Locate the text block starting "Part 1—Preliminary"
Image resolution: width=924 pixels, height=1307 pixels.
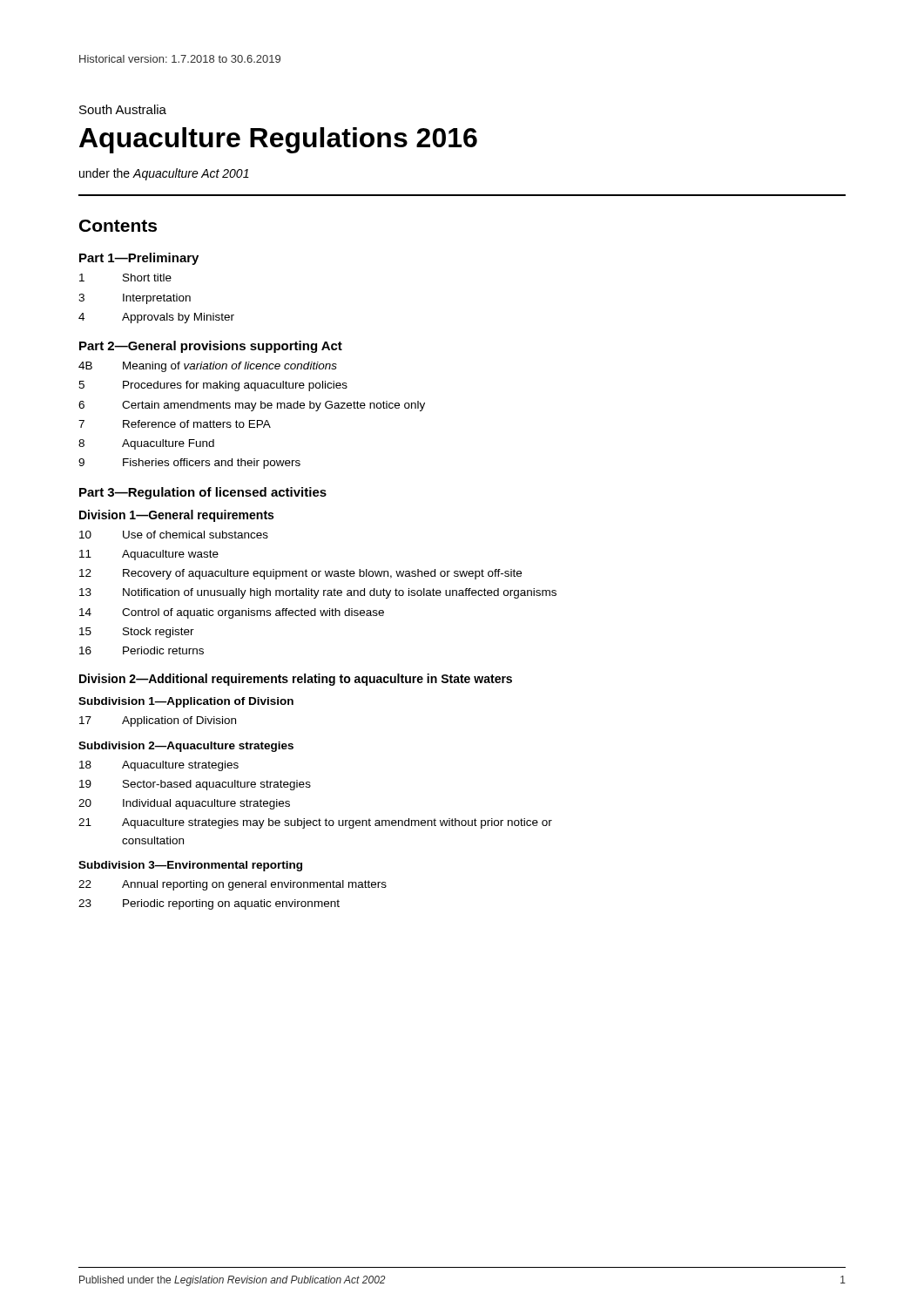click(139, 258)
